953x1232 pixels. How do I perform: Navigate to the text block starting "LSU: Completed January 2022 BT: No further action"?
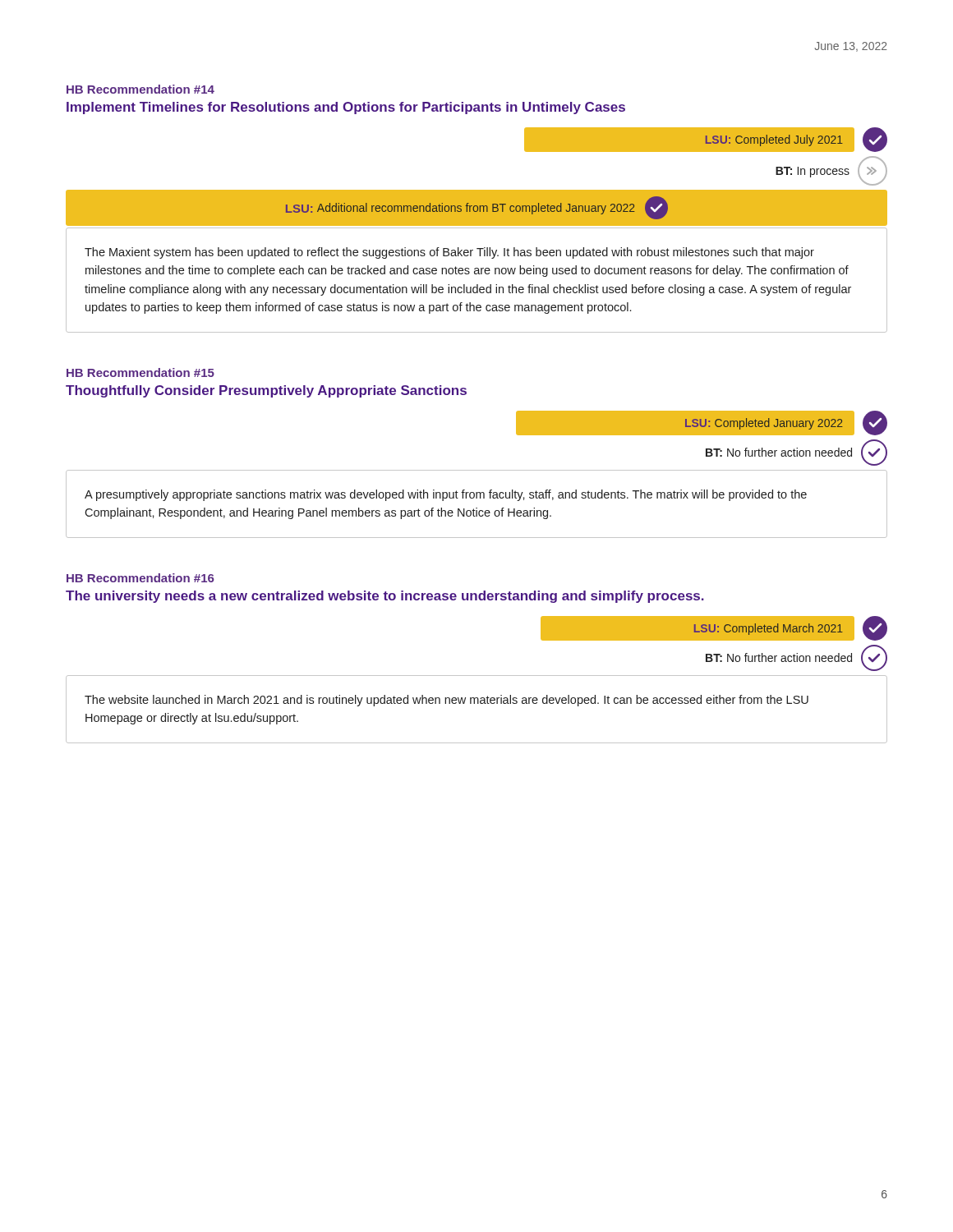[x=702, y=423]
